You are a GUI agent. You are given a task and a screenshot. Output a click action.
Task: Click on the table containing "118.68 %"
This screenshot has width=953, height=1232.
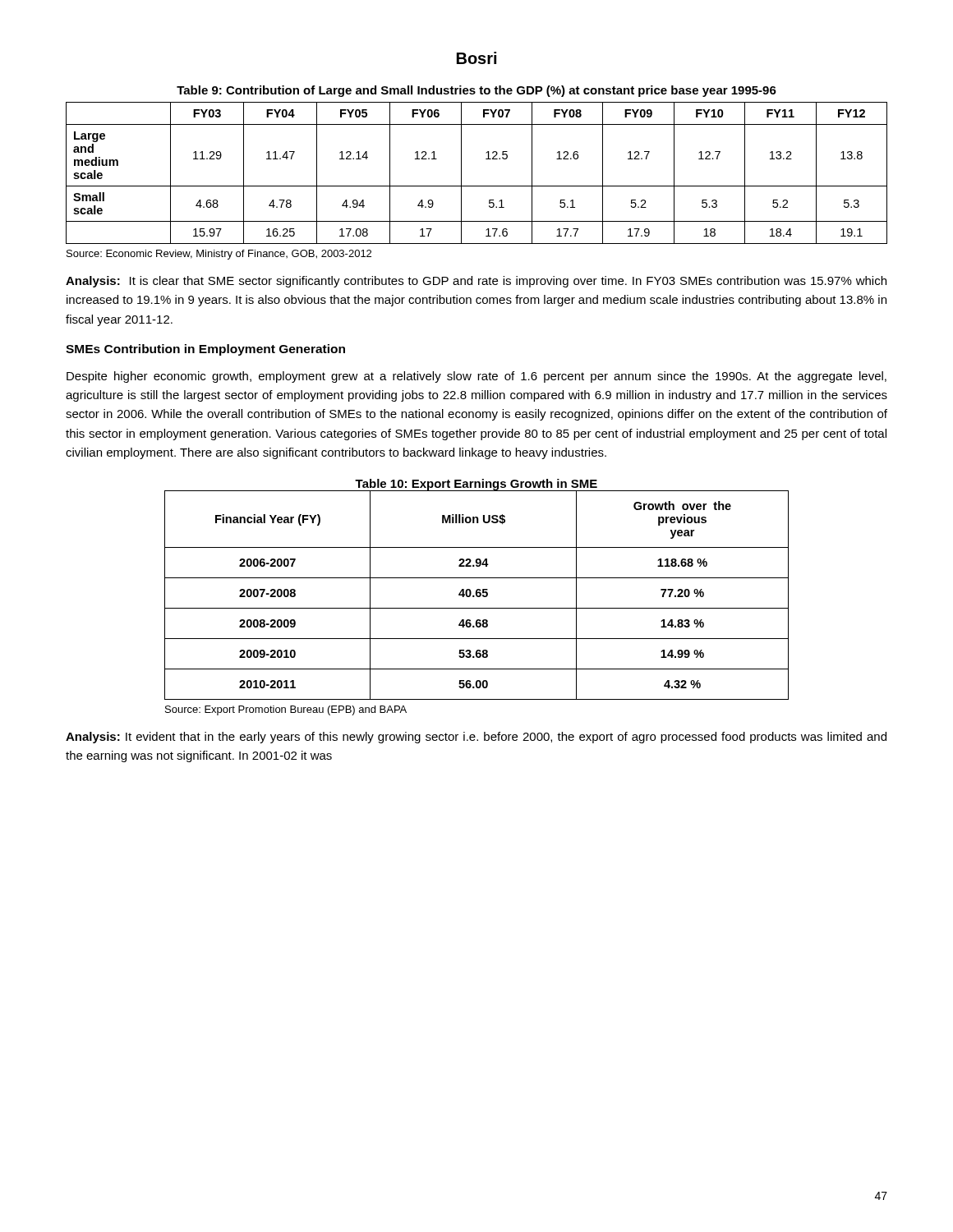click(476, 595)
